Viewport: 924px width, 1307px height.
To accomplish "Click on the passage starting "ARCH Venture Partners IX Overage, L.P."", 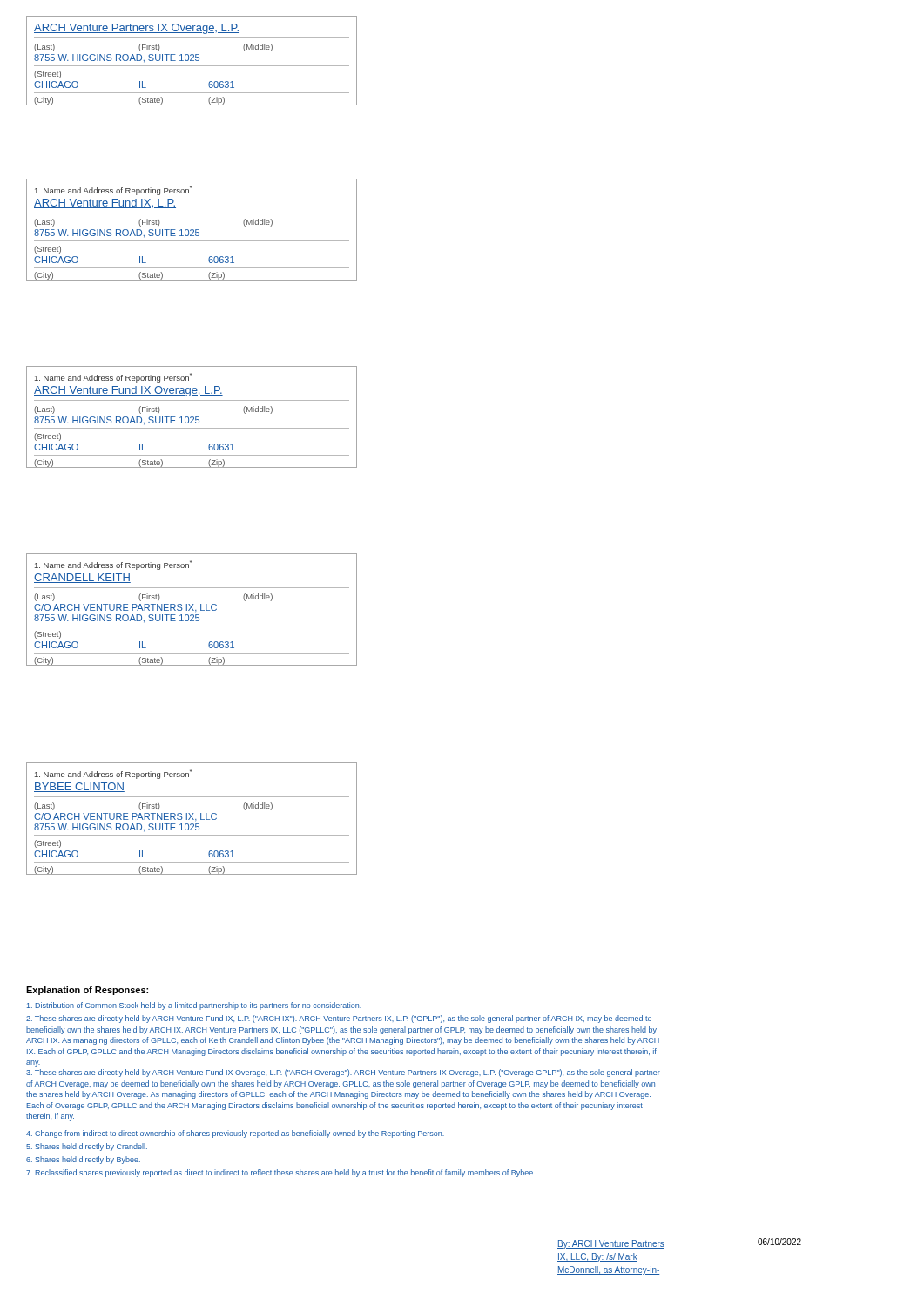I will click(x=192, y=63).
